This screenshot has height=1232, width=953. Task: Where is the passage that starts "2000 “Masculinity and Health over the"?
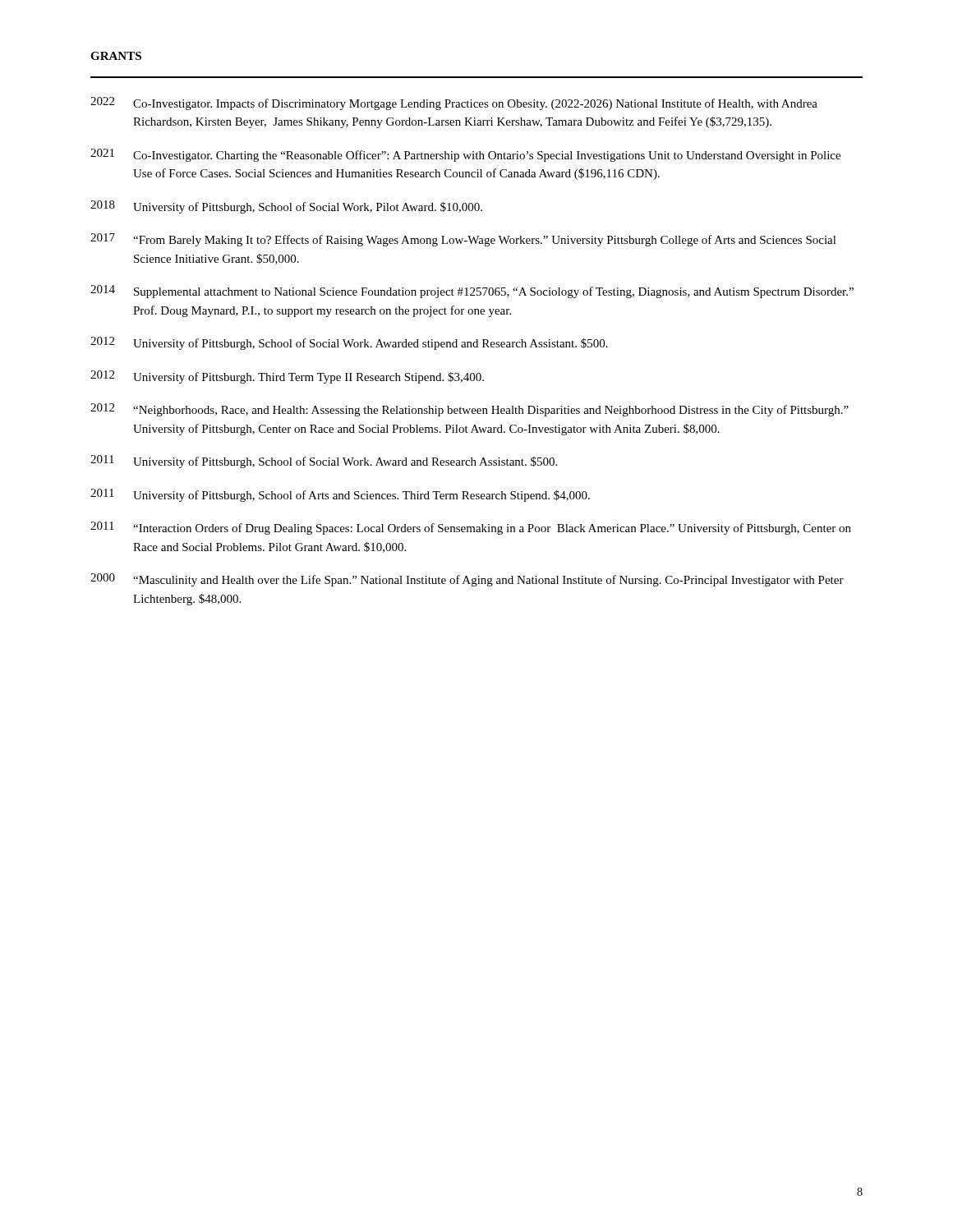click(476, 589)
